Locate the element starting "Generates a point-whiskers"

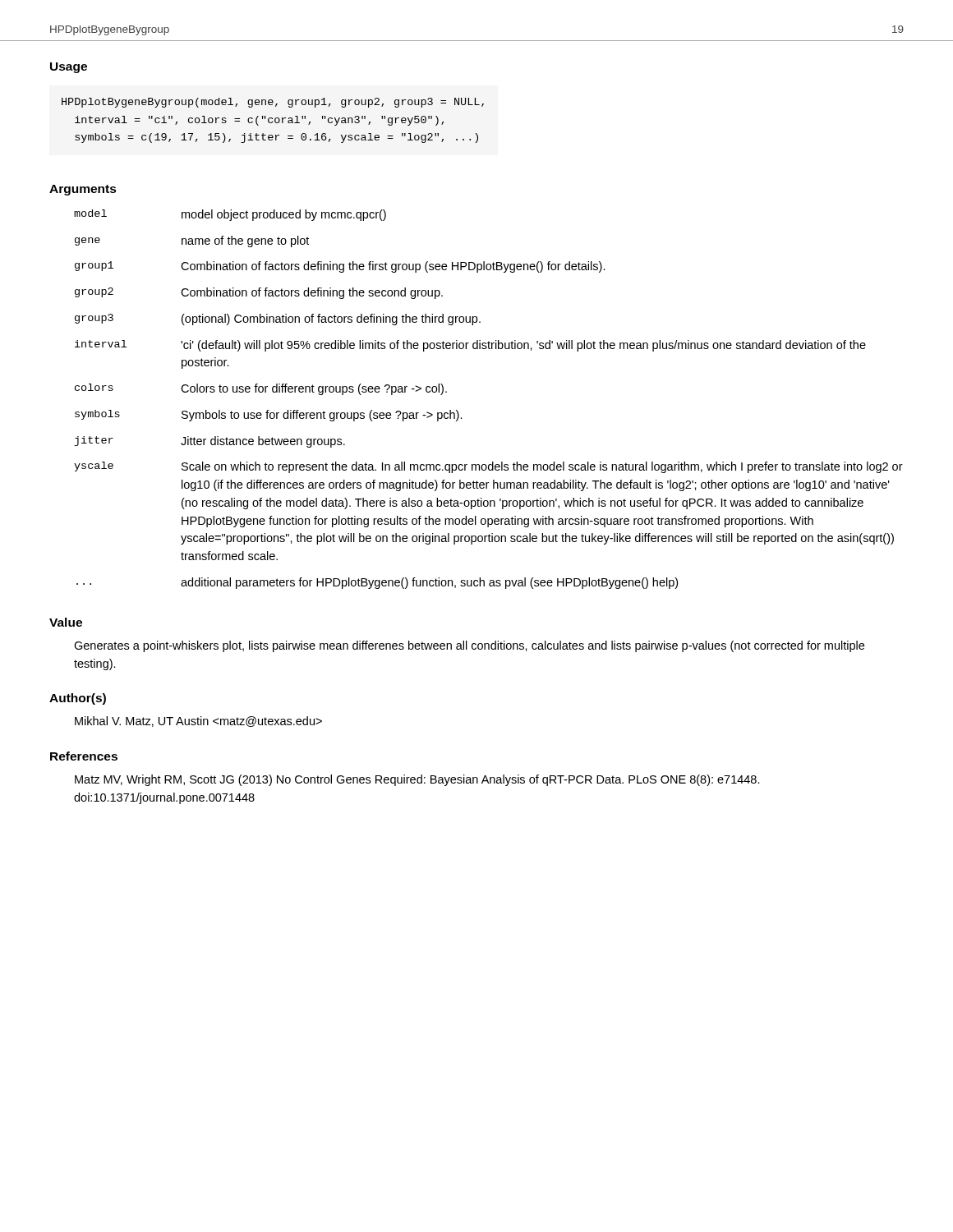469,654
